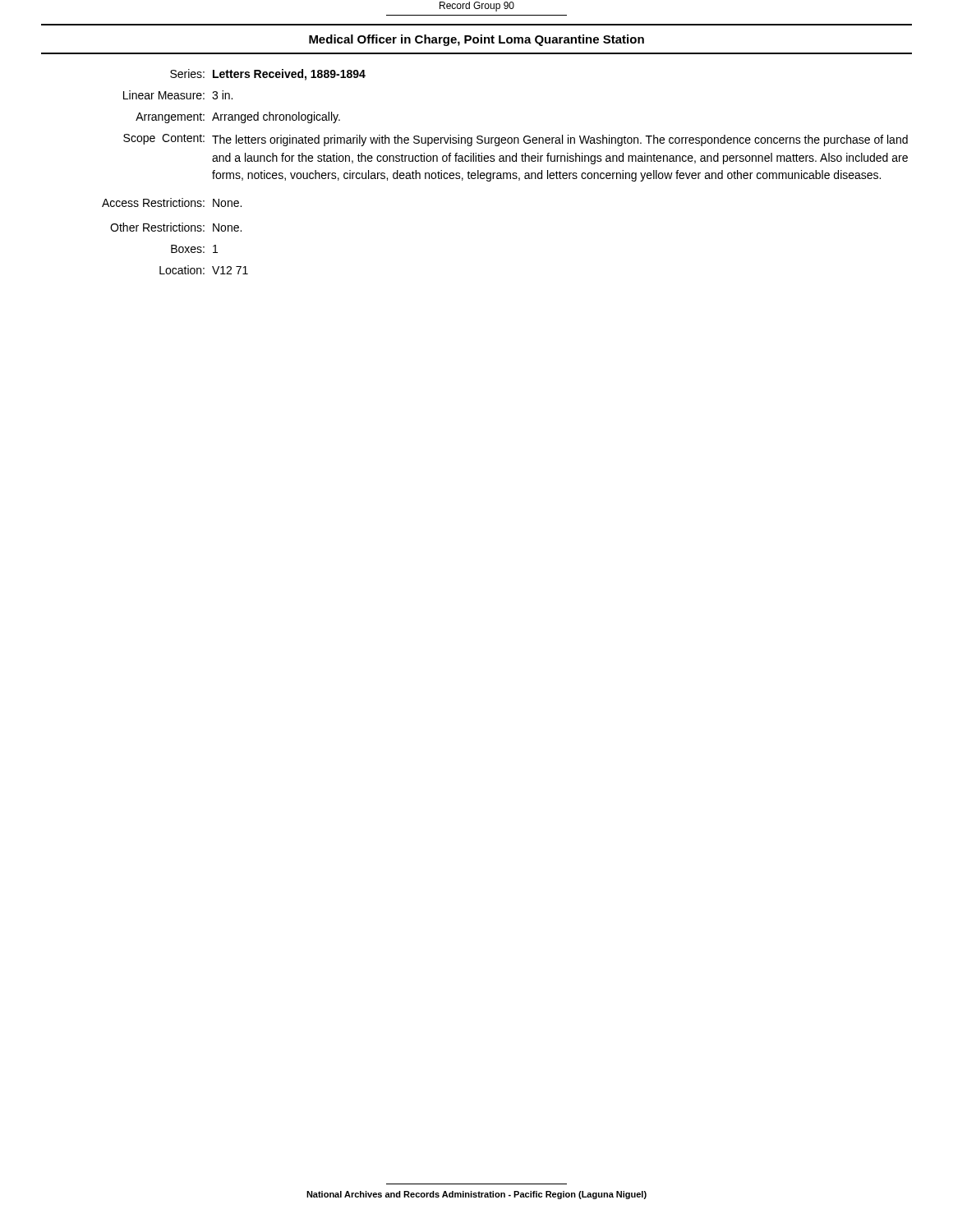953x1232 pixels.
Task: Point to the passage starting "Location: V12 71"
Action: tap(204, 270)
